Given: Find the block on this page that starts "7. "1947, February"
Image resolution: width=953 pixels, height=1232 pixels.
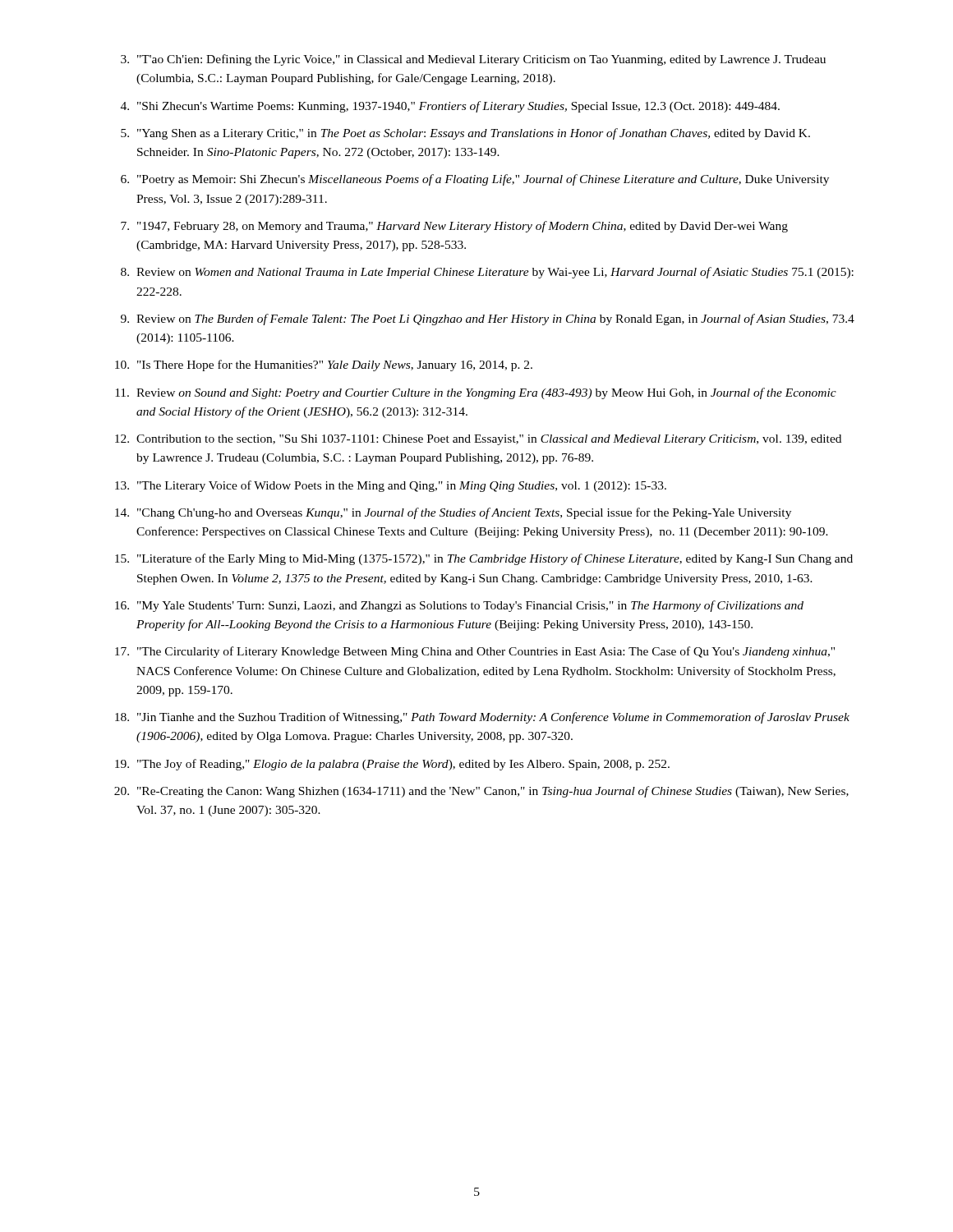Looking at the screenshot, I should click(476, 235).
